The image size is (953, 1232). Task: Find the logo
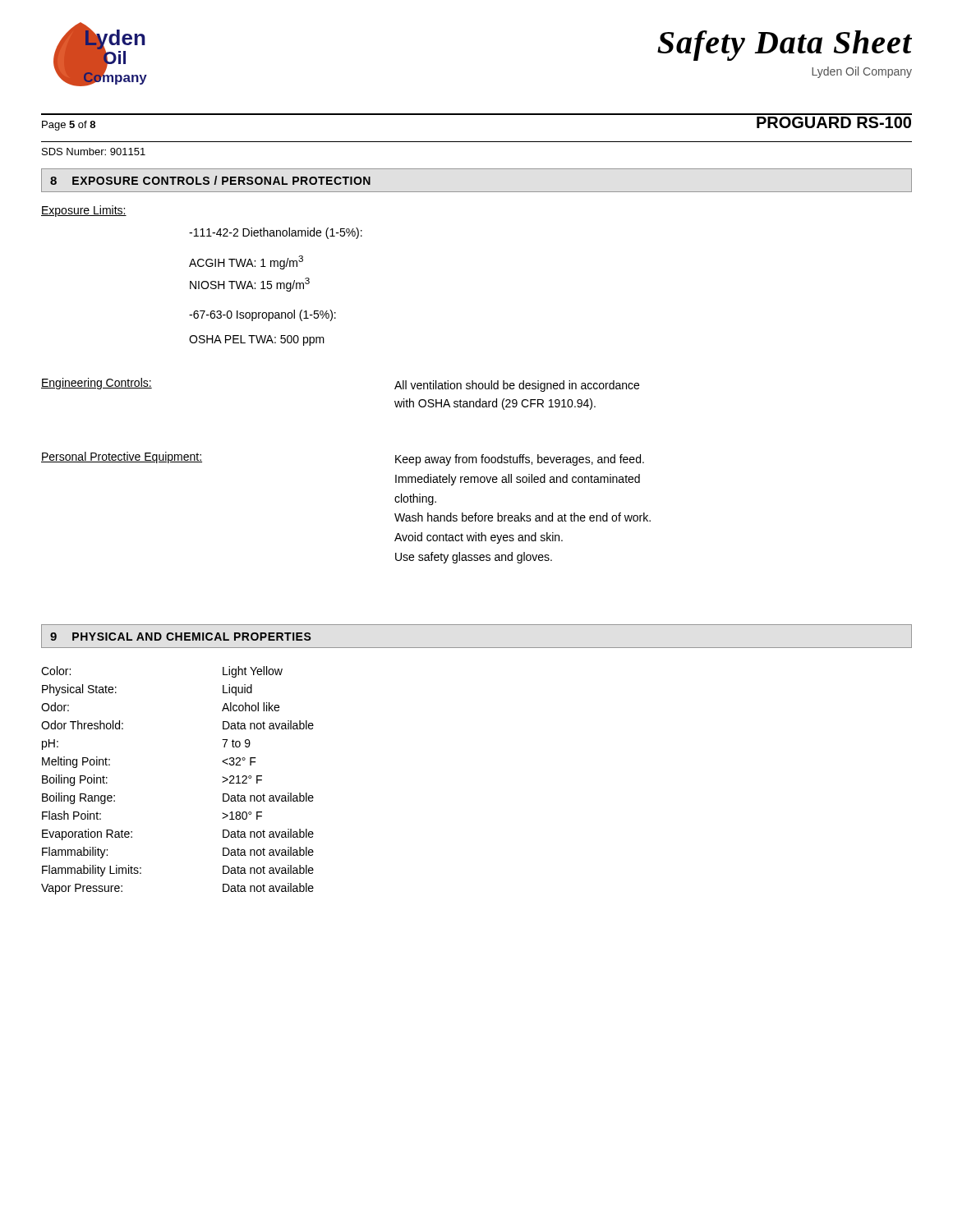[115, 57]
